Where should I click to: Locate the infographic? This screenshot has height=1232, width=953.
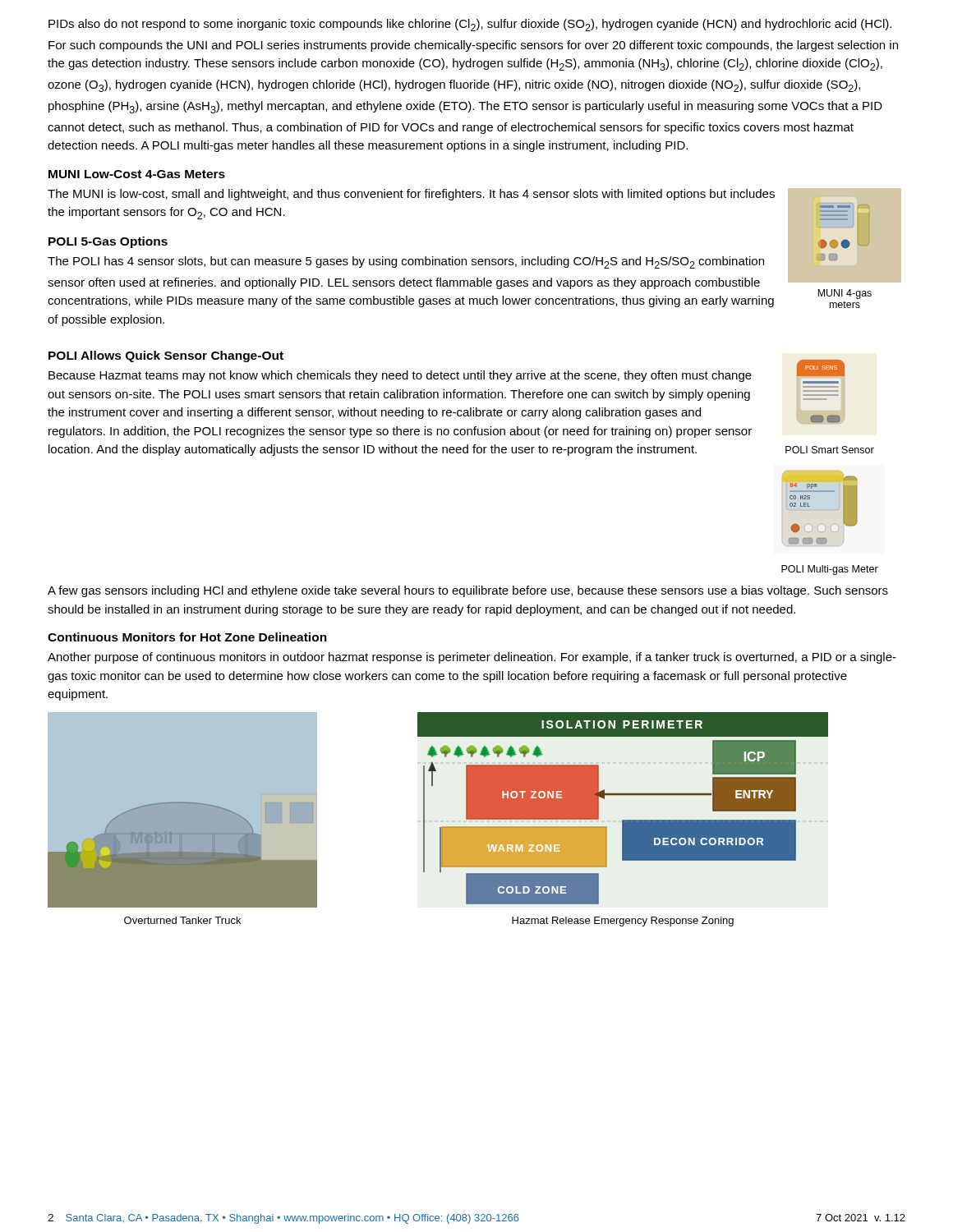pos(623,811)
